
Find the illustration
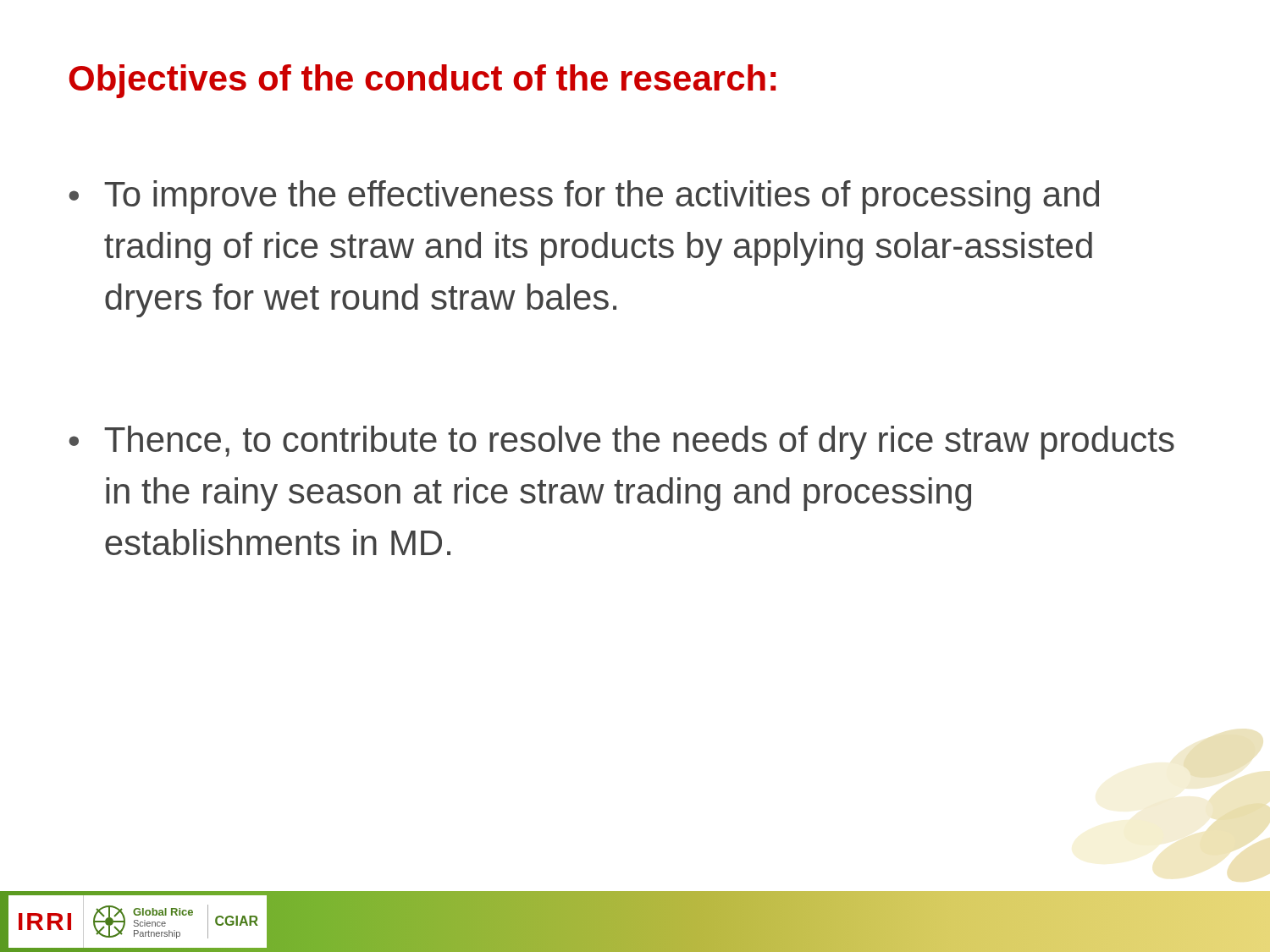click(x=1122, y=804)
